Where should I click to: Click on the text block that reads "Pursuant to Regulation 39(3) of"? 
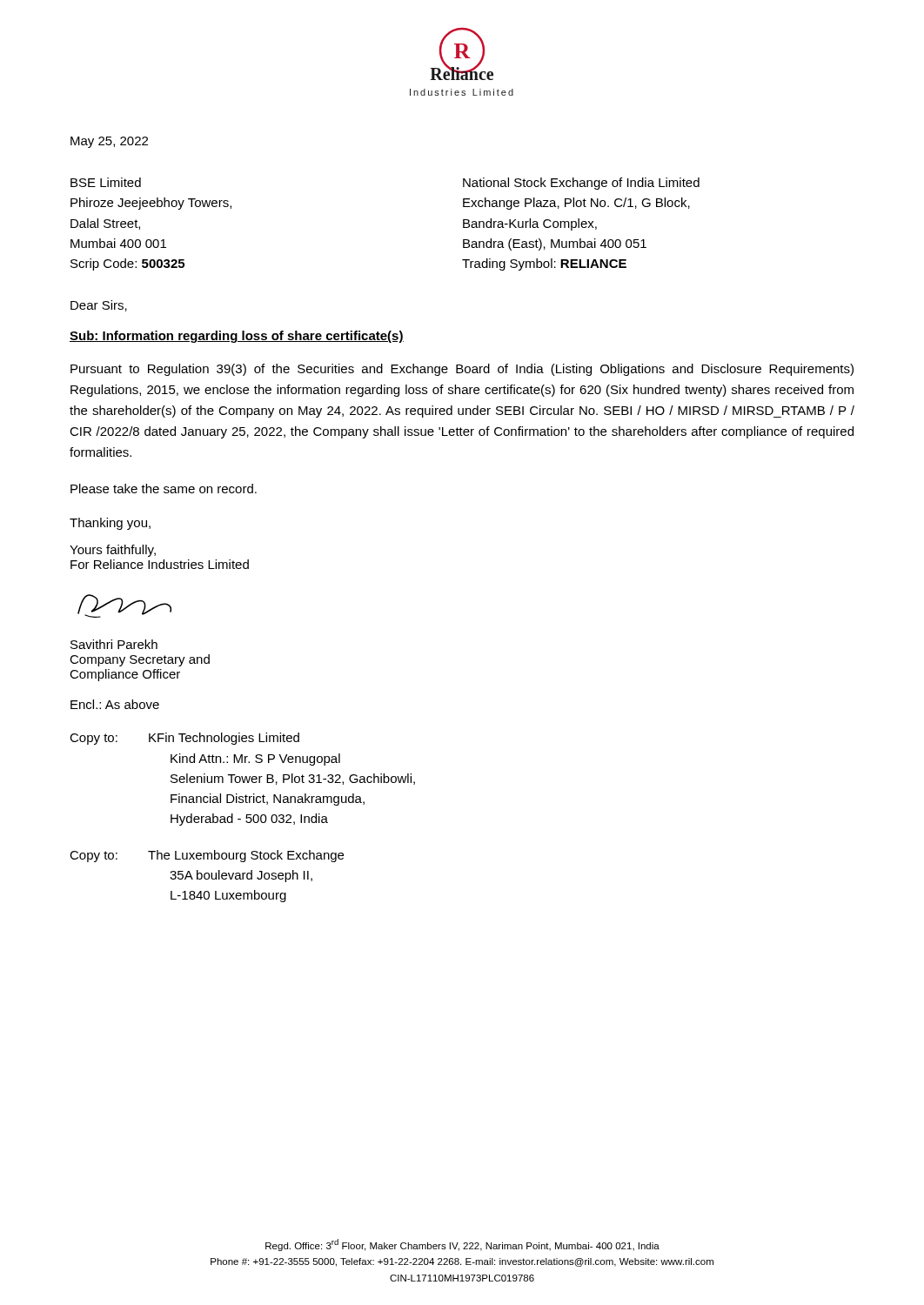click(x=462, y=410)
